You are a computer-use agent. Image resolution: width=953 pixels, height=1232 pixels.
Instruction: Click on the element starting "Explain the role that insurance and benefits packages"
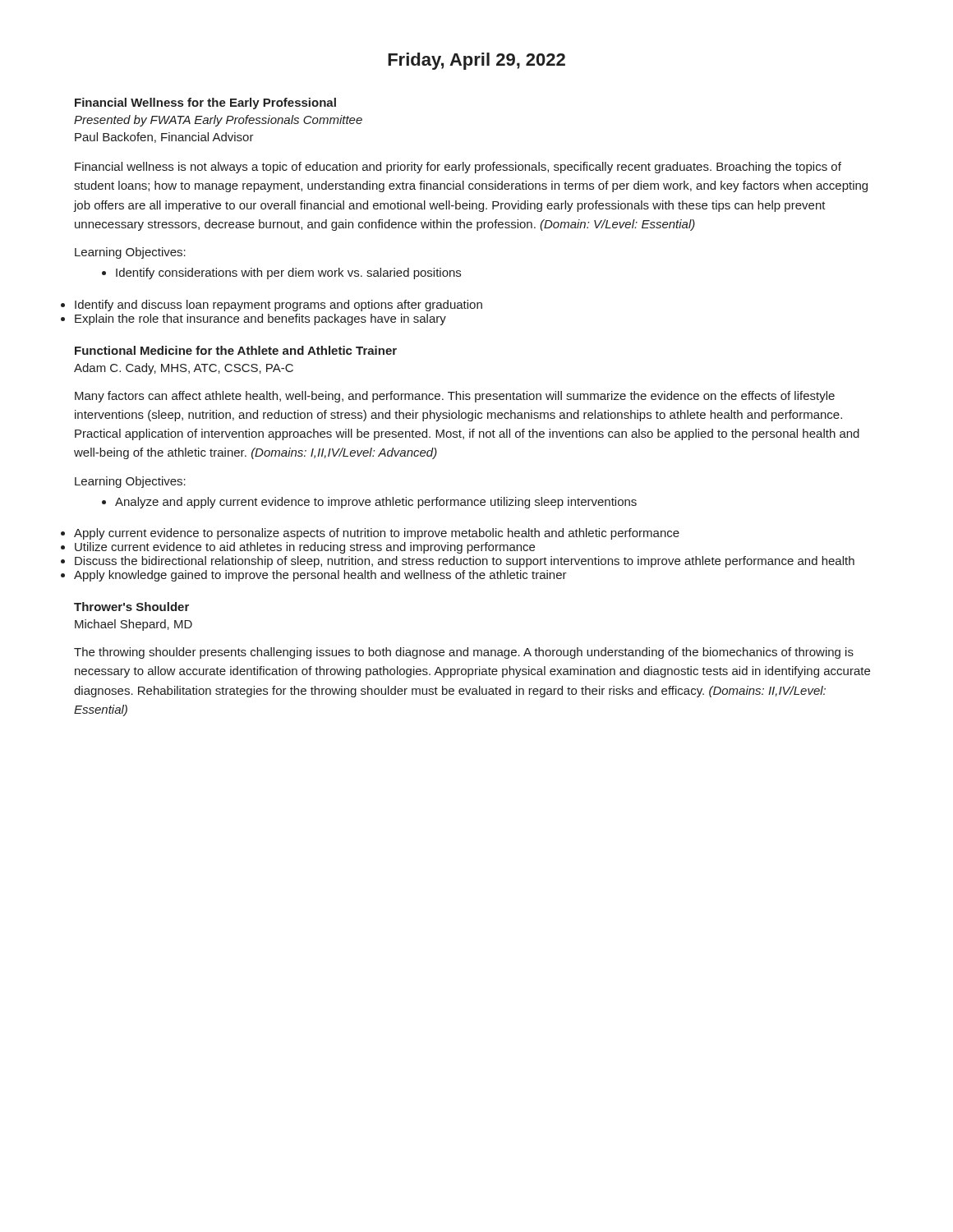(x=476, y=318)
